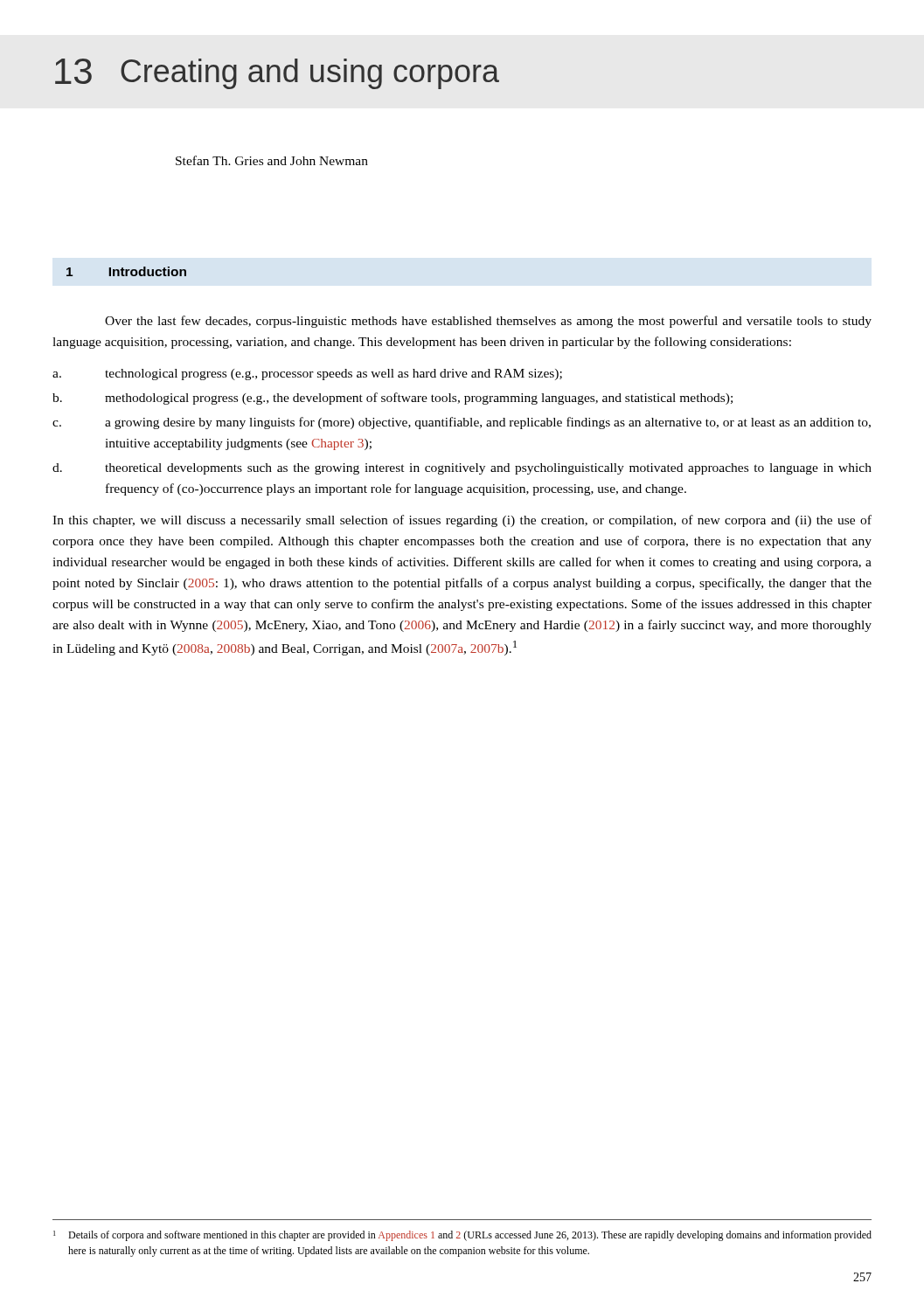Screen dimensions: 1311x924
Task: Point to the block beginning "Over the last few decades, corpus-linguistic methods"
Action: tap(462, 331)
